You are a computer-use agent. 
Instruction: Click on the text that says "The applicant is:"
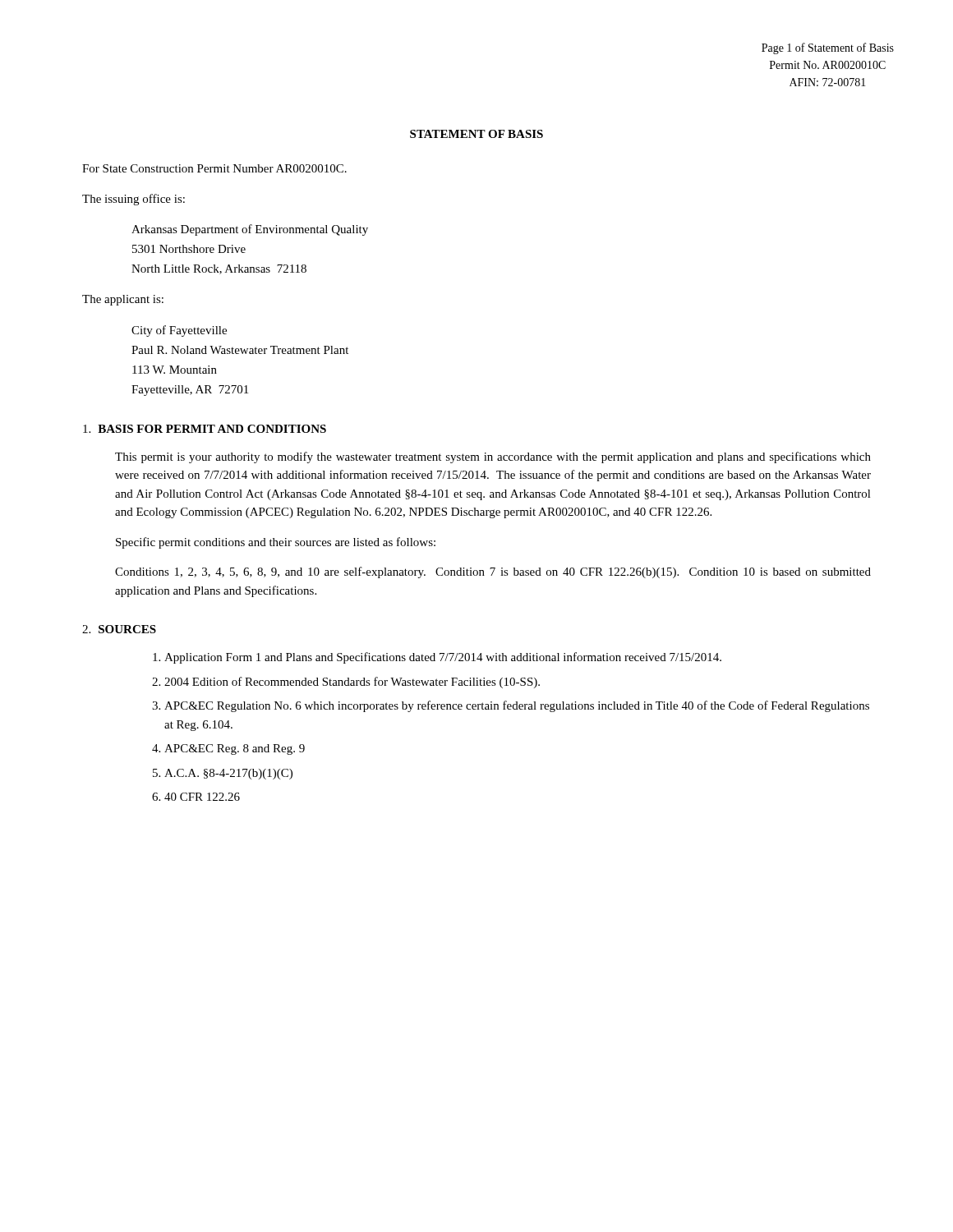coord(123,299)
